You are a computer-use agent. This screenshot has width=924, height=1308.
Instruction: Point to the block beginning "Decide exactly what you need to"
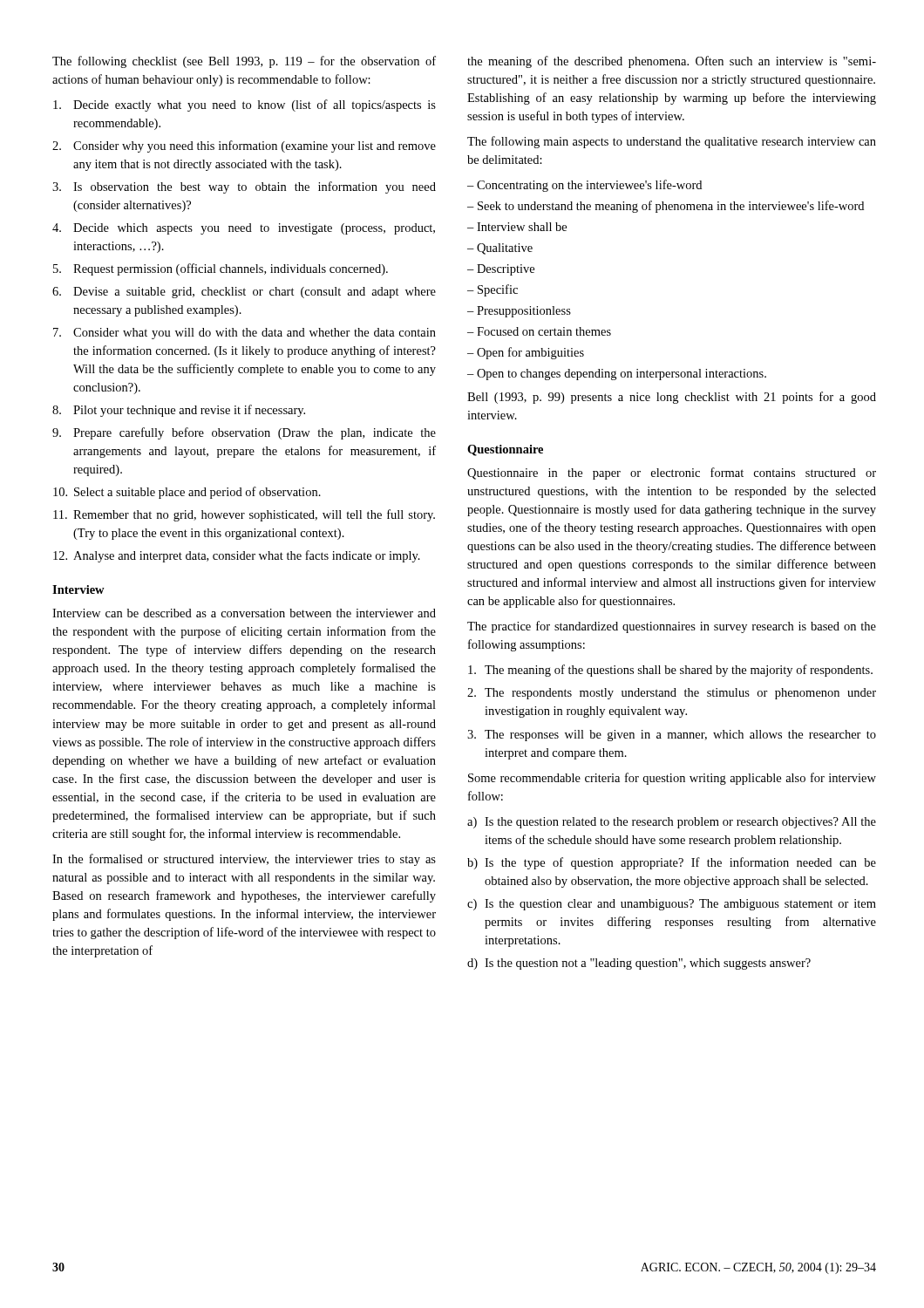coord(244,114)
